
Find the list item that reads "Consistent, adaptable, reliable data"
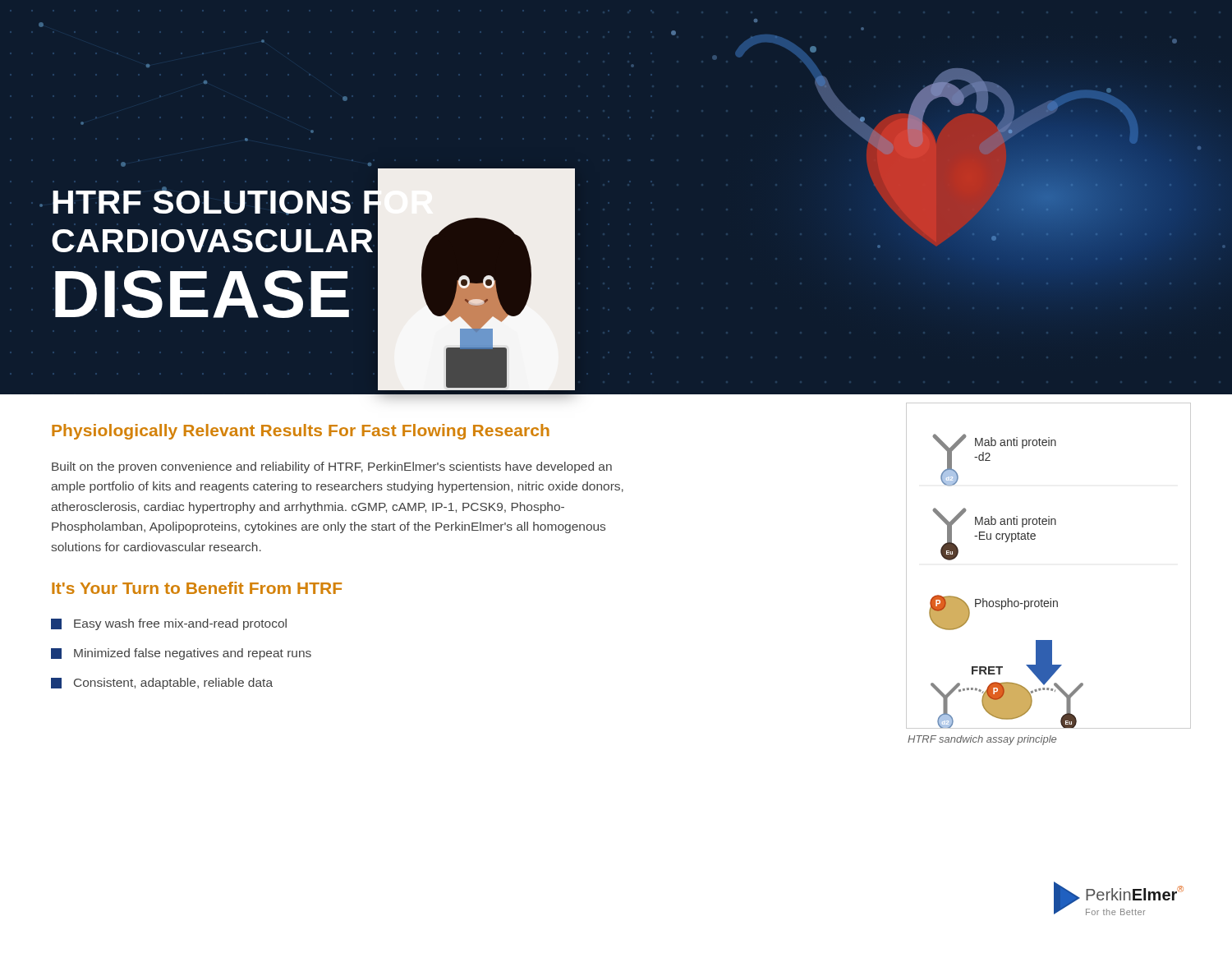point(162,683)
